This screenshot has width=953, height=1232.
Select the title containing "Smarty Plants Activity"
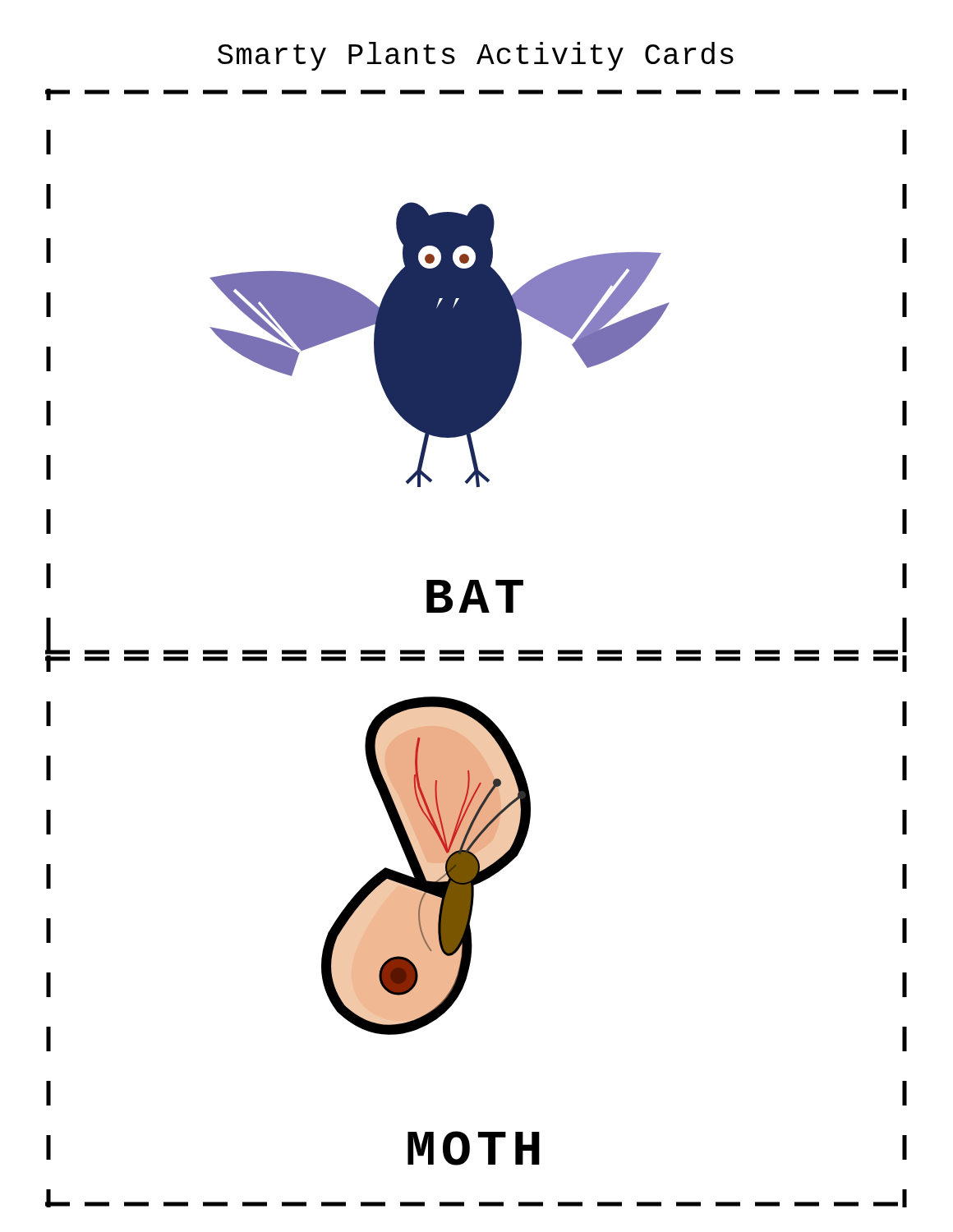coord(476,56)
